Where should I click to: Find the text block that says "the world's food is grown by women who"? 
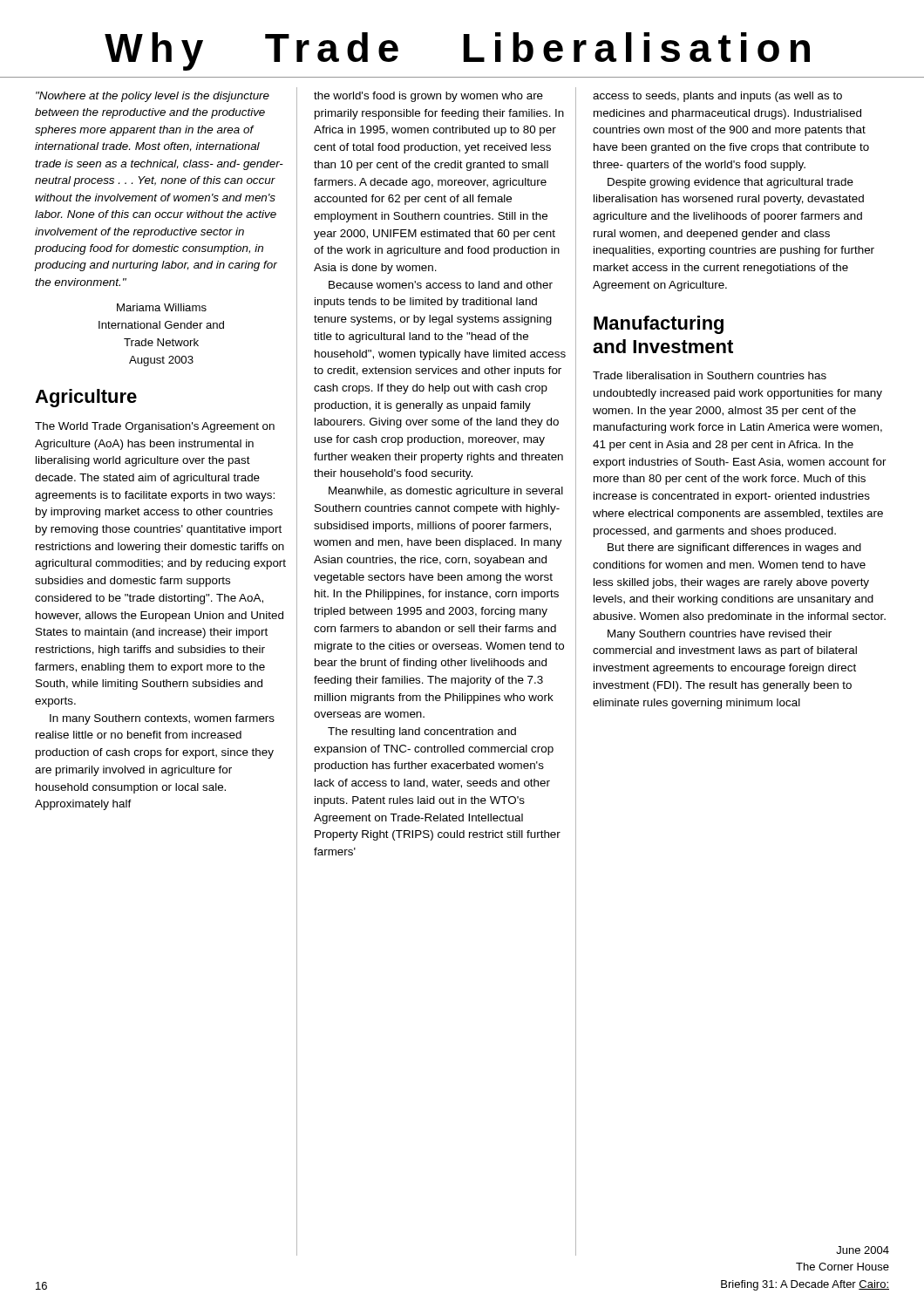tap(440, 474)
